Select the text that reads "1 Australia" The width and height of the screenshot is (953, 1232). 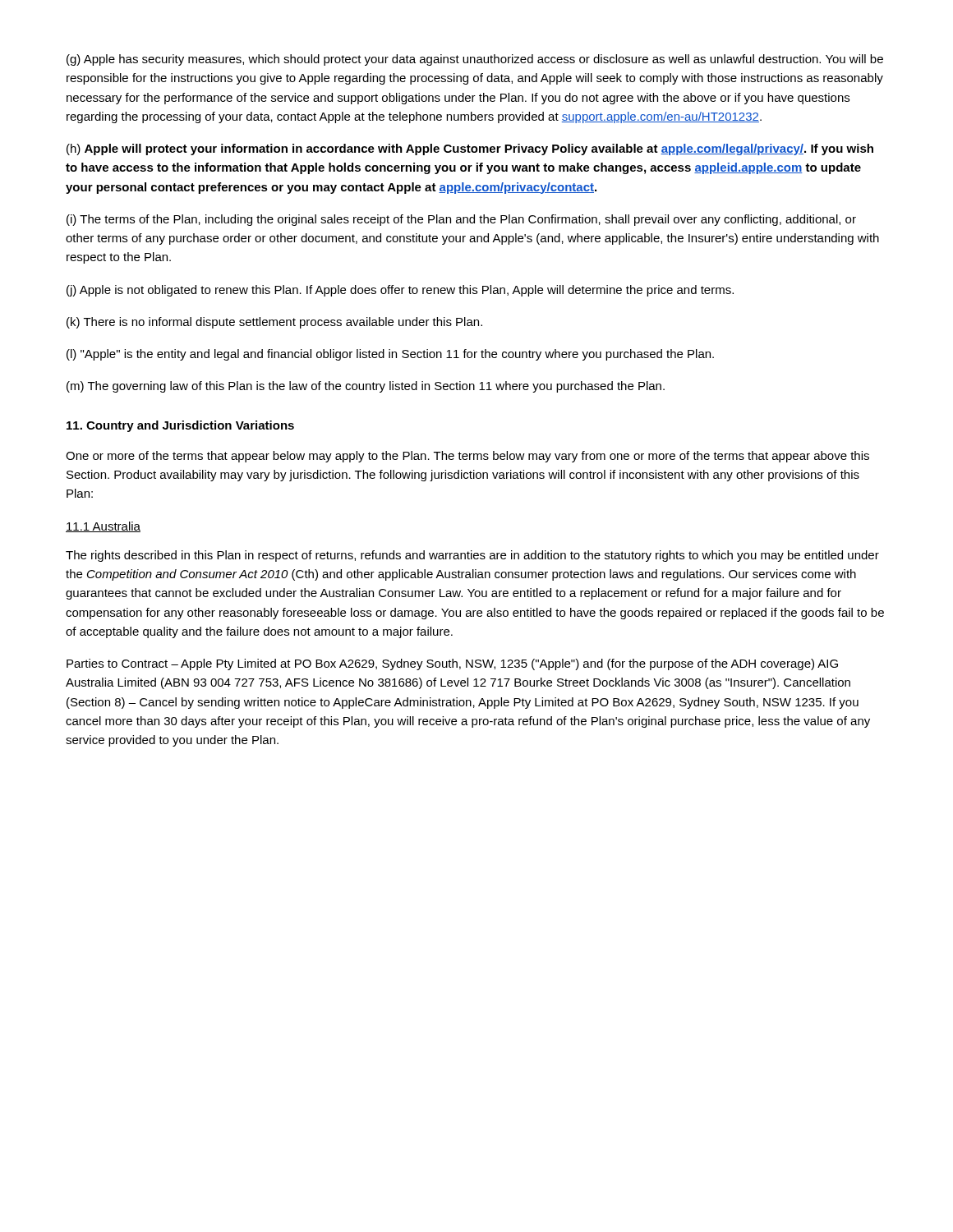(x=103, y=526)
